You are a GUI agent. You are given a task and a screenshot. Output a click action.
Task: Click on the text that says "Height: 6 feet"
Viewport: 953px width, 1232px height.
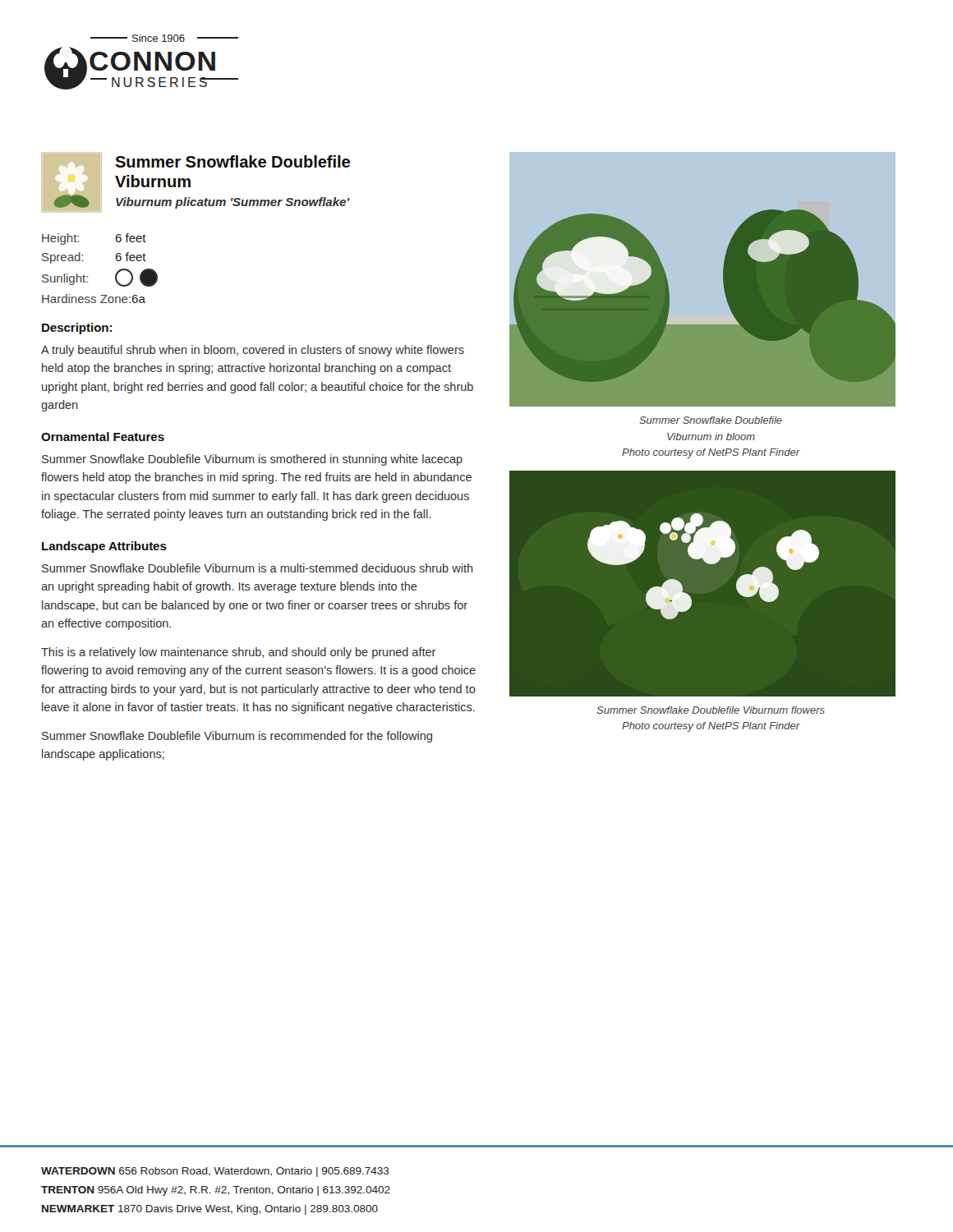tap(58, 239)
